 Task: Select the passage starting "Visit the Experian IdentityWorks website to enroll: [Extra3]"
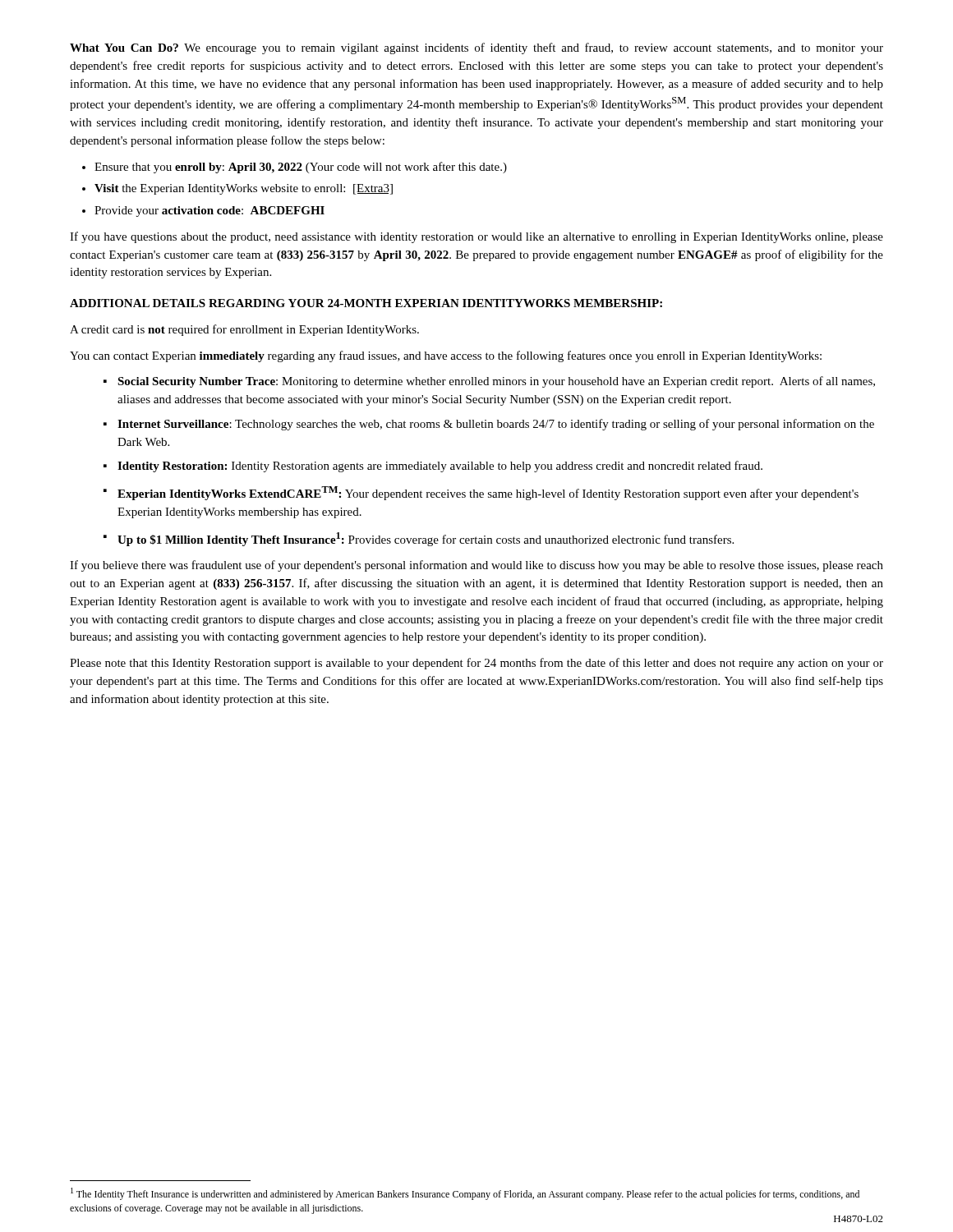[x=244, y=188]
